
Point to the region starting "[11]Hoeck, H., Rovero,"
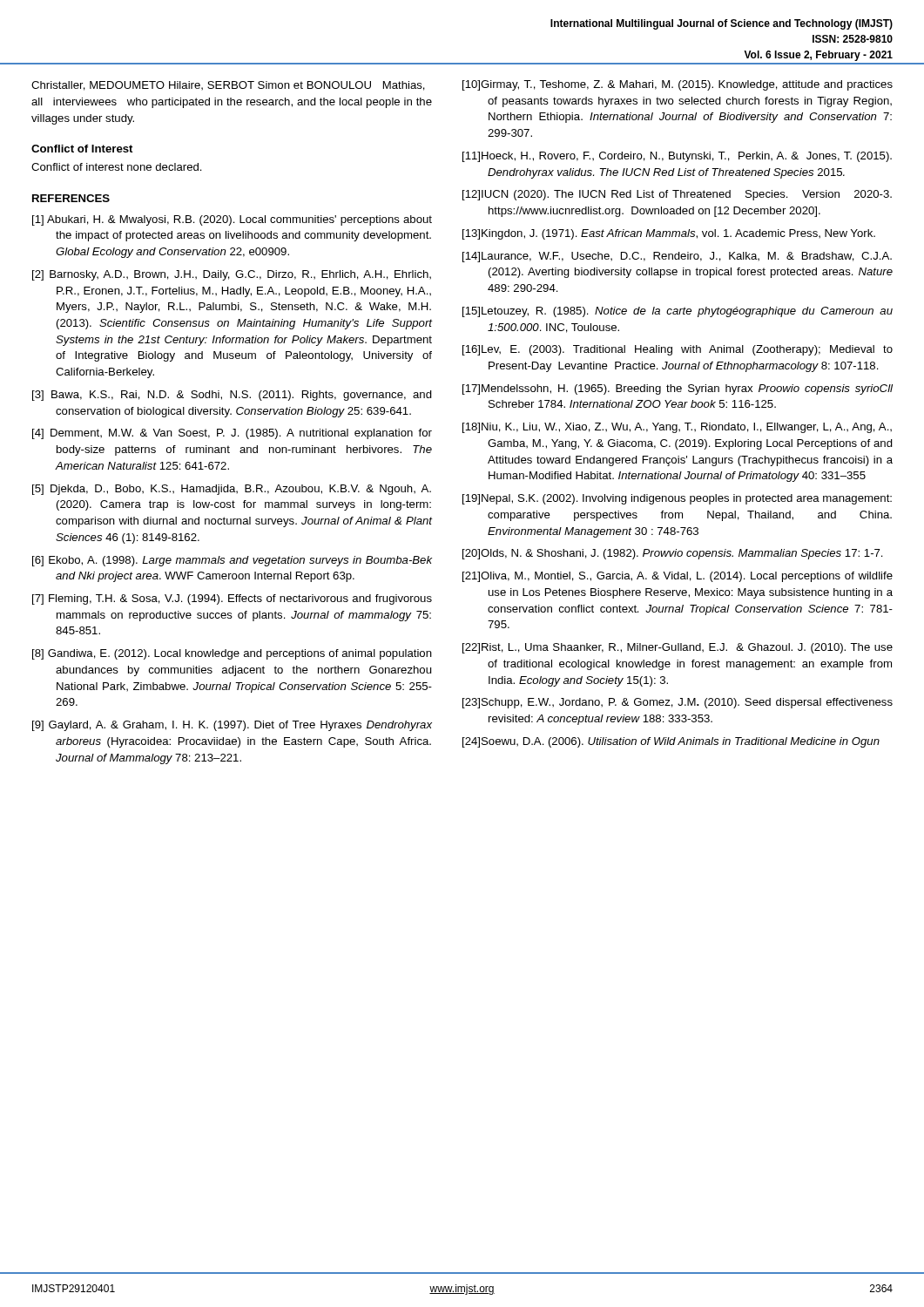677,164
